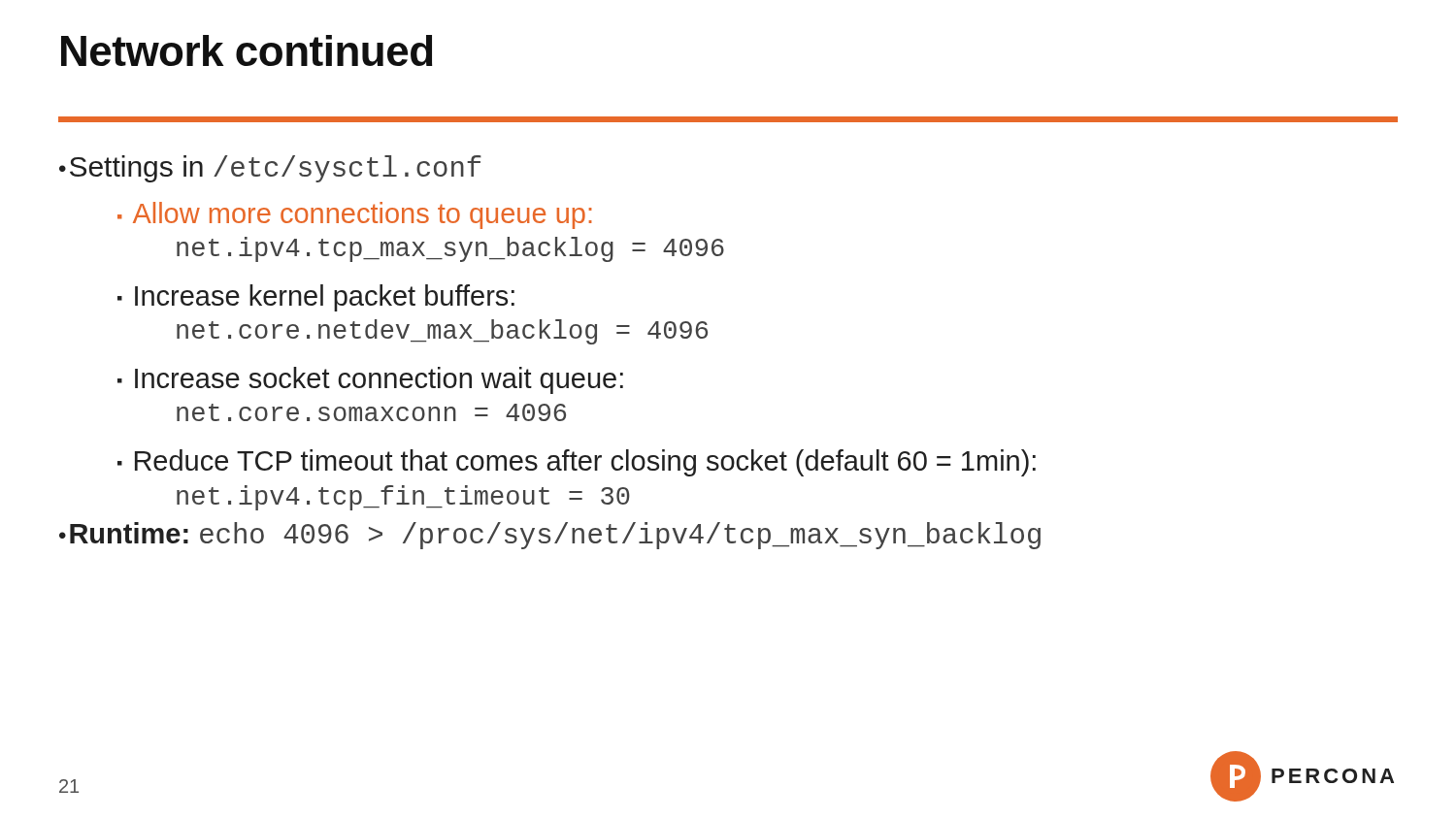The image size is (1456, 819).
Task: Point to the text block starting "▪ Reduce TCP timeout that comes after"
Action: click(577, 462)
